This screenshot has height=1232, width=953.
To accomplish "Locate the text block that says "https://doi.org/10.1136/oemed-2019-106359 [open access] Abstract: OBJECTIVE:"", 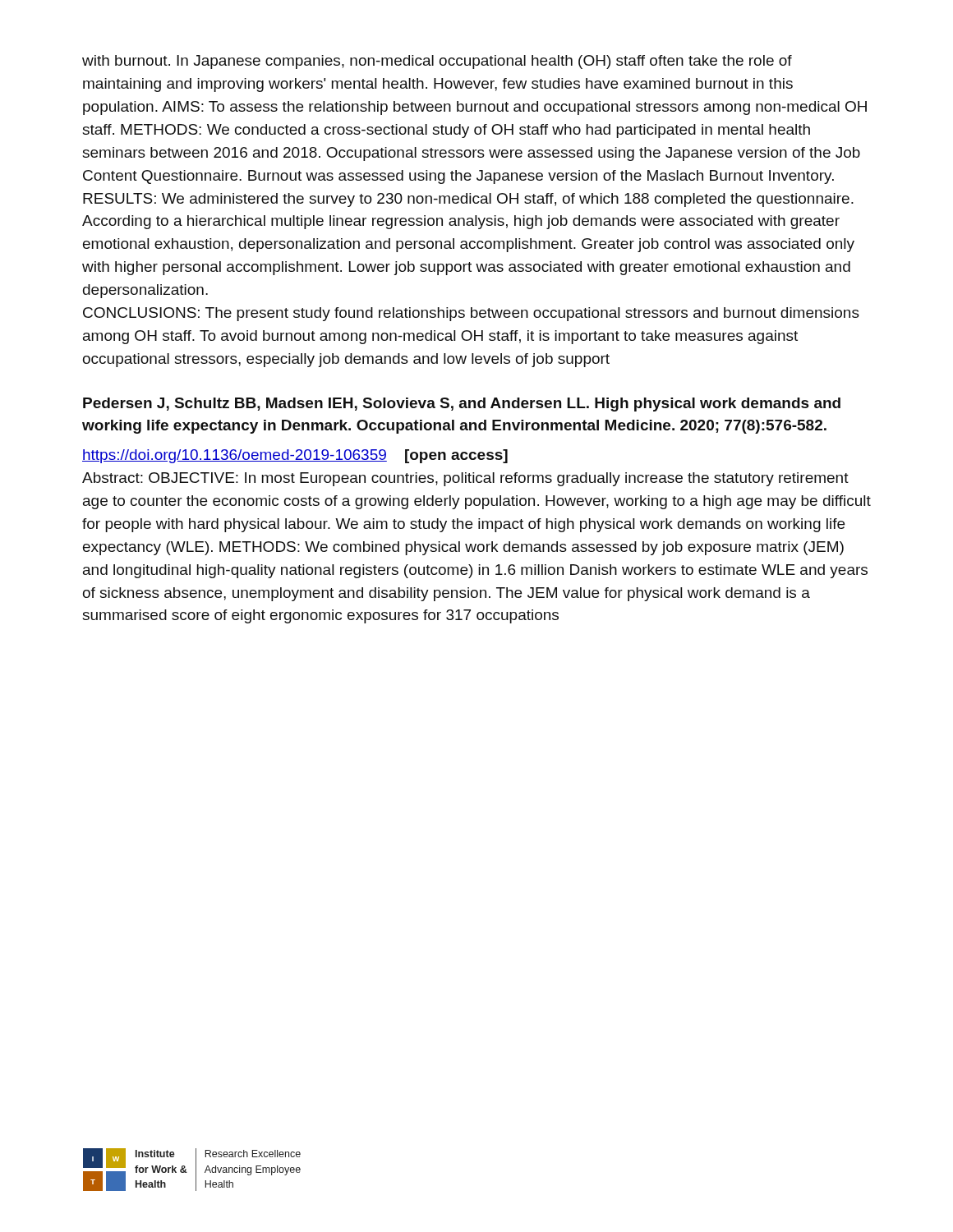I will click(x=476, y=535).
